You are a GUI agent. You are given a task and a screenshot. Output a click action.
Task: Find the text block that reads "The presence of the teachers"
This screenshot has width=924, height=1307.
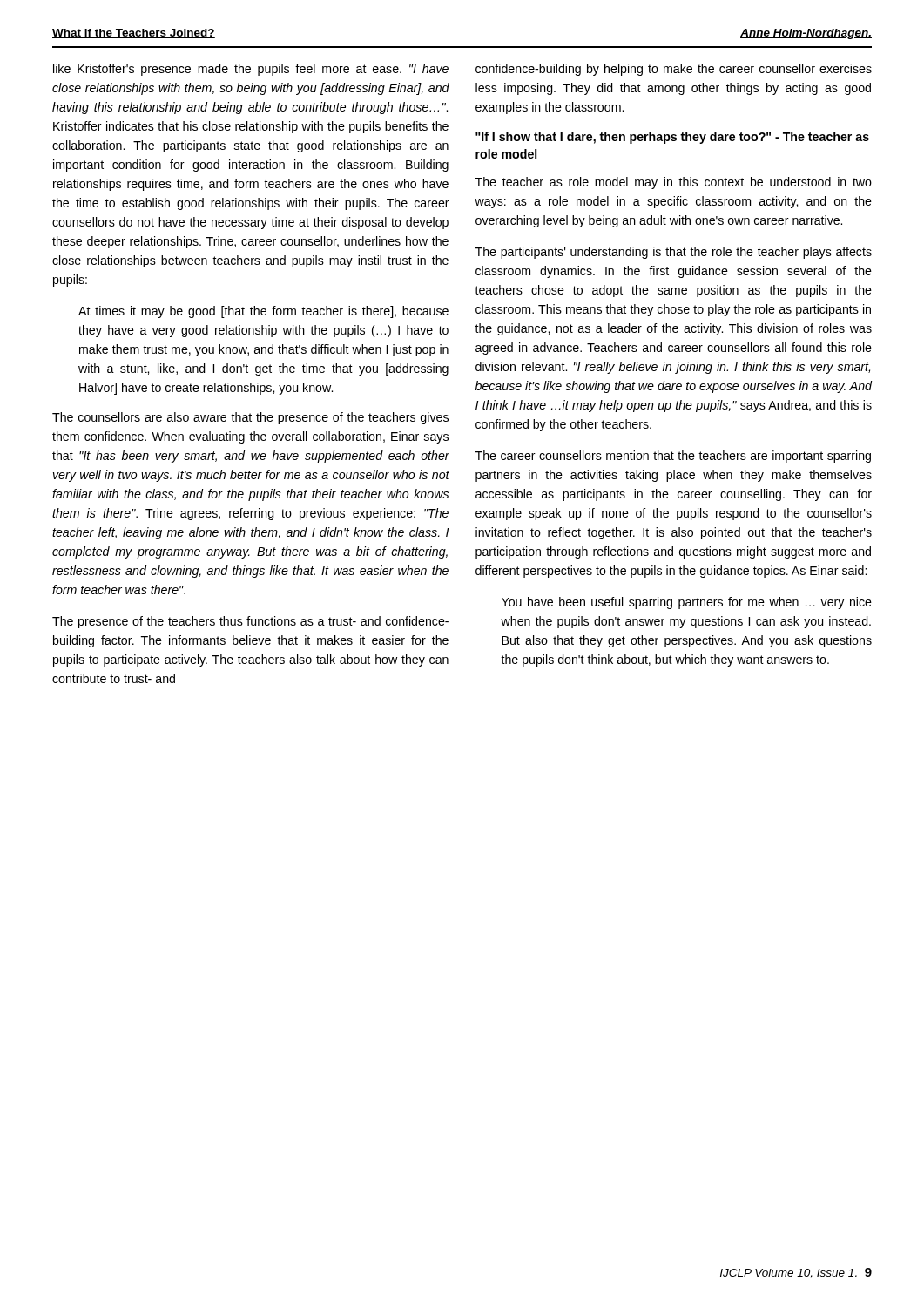click(x=251, y=650)
